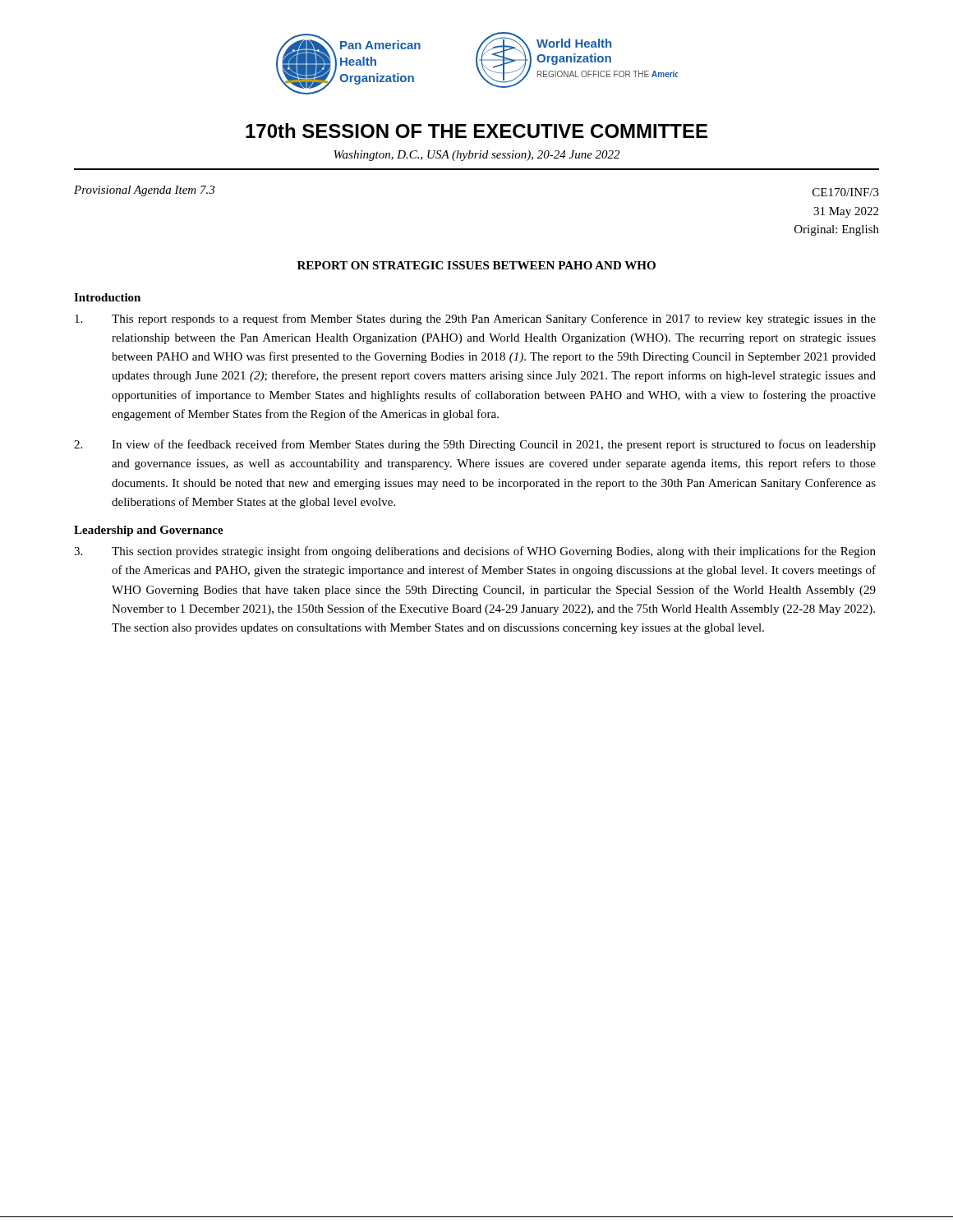
Task: Locate the logo
Action: pos(476,53)
